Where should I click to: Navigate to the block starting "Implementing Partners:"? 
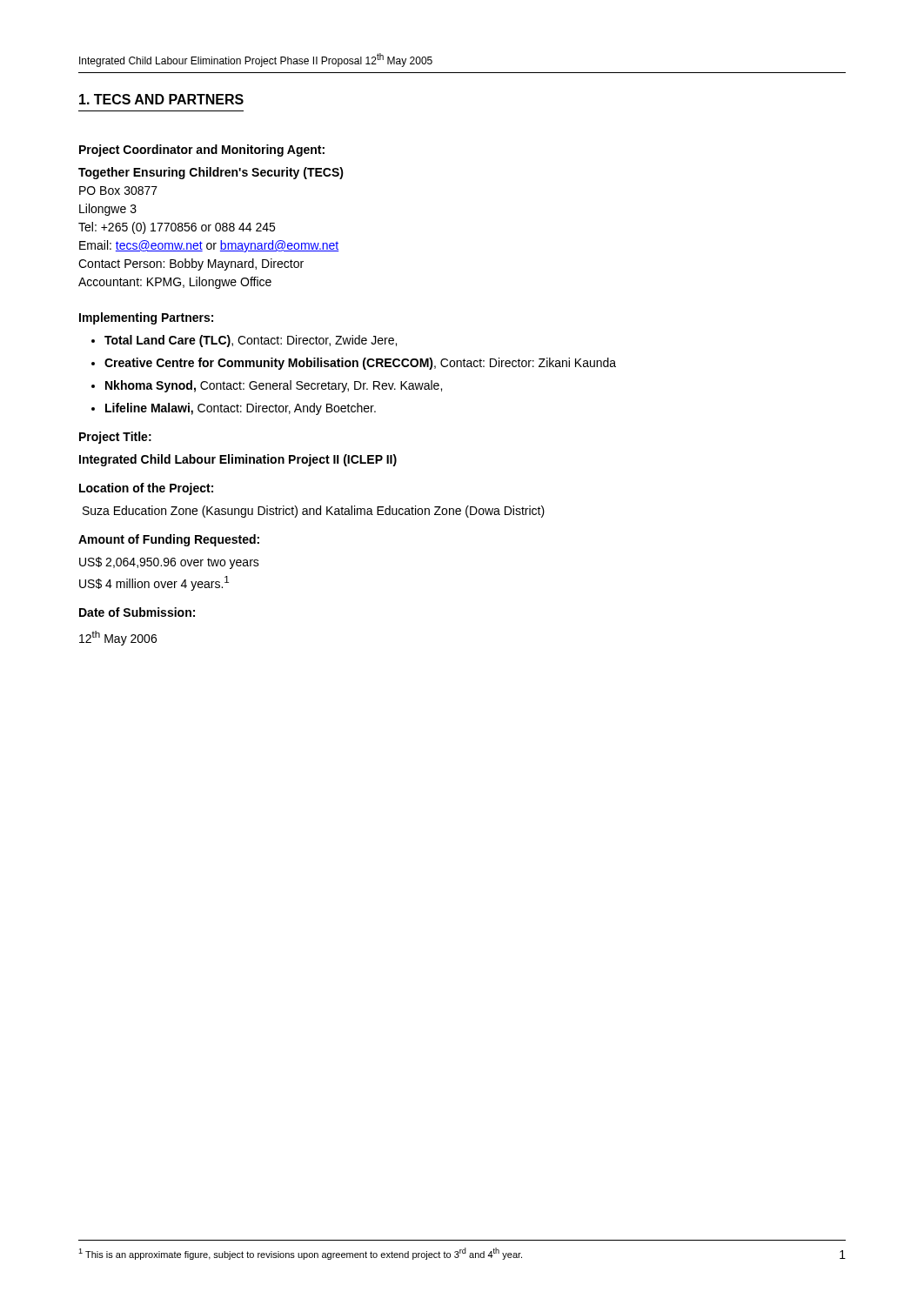tap(146, 318)
